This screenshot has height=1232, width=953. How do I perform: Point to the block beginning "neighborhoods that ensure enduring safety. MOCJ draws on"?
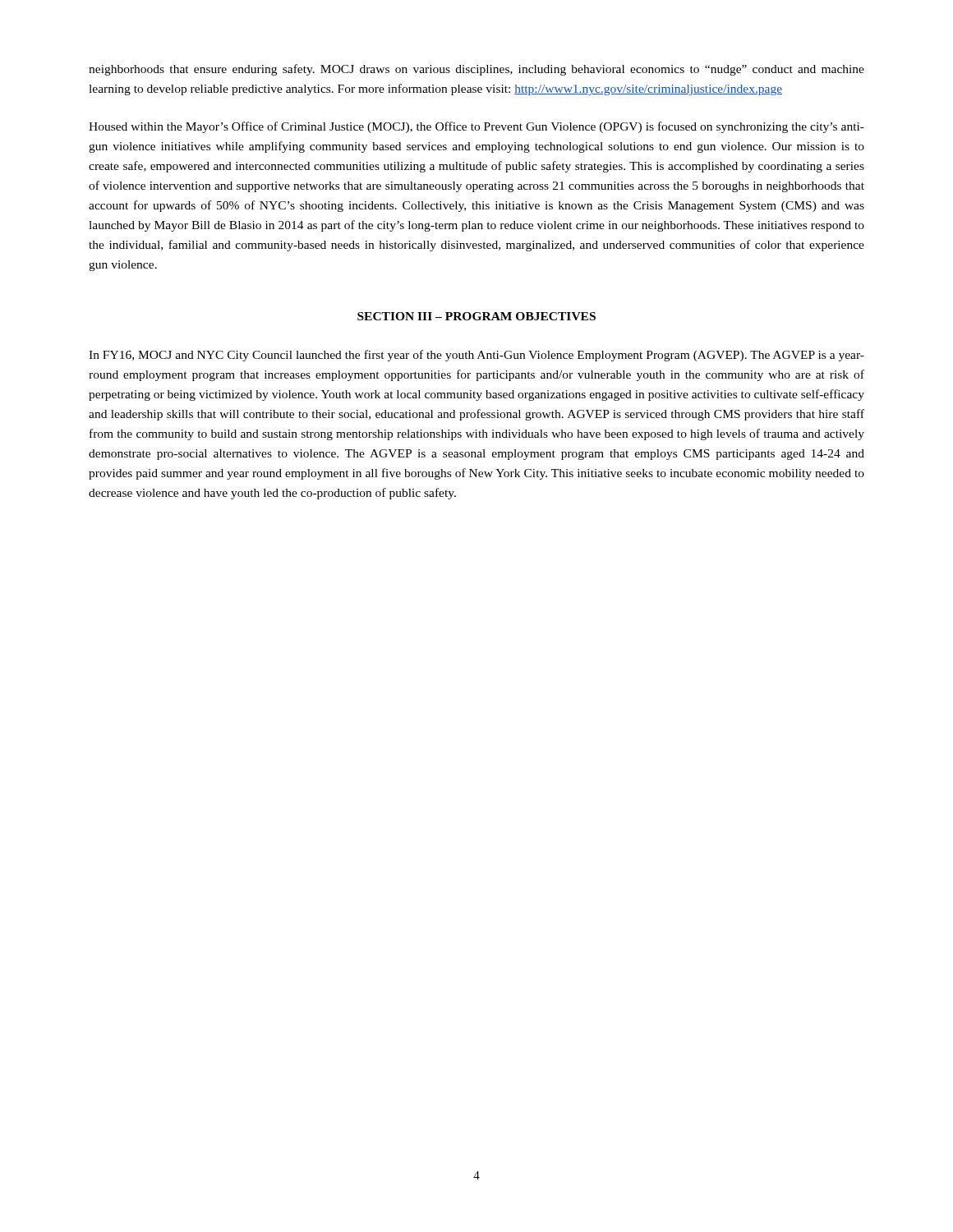[476, 78]
